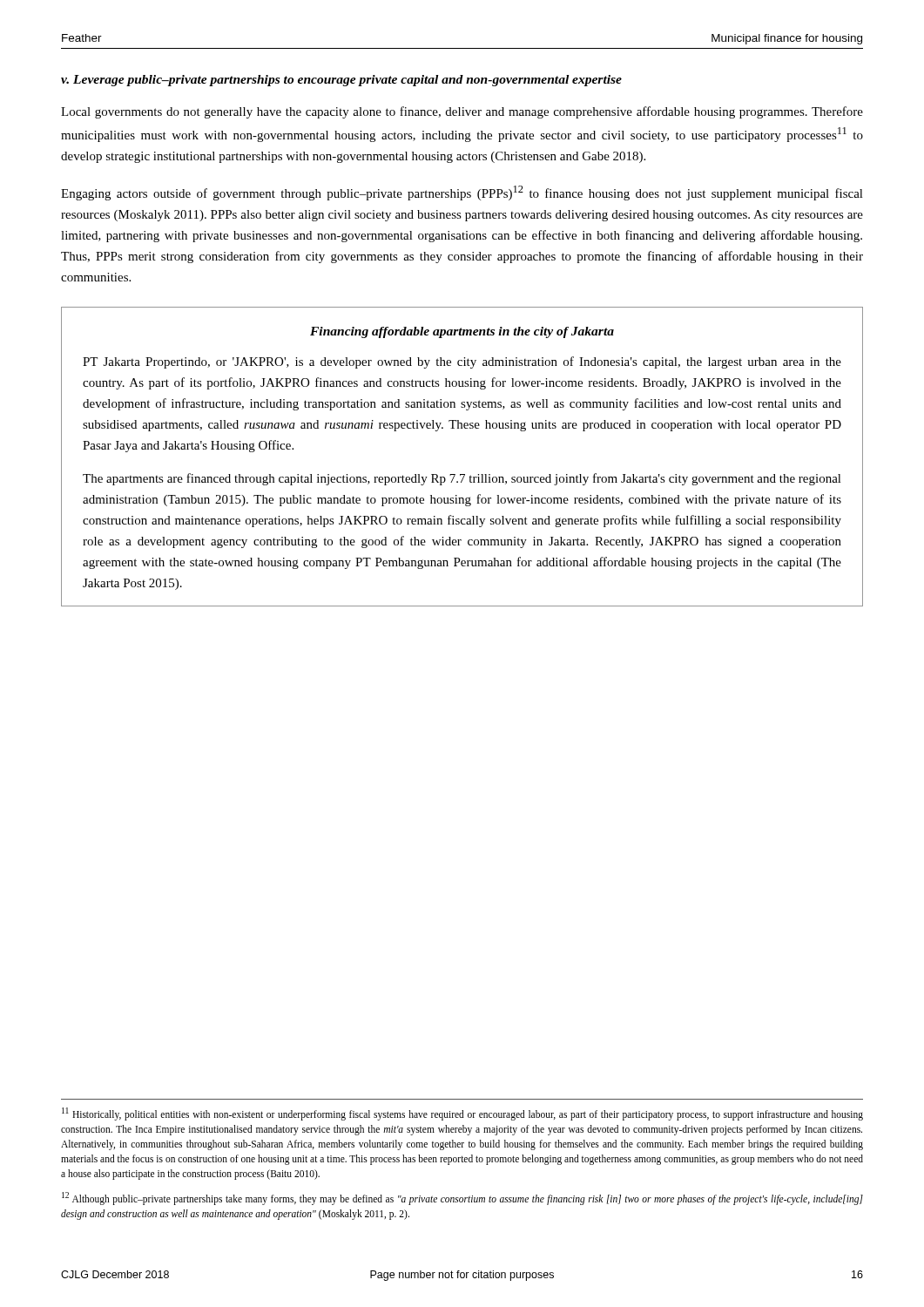Click on the region starting "The apartments are"
Screen dimensions: 1307x924
pyautogui.click(x=462, y=530)
